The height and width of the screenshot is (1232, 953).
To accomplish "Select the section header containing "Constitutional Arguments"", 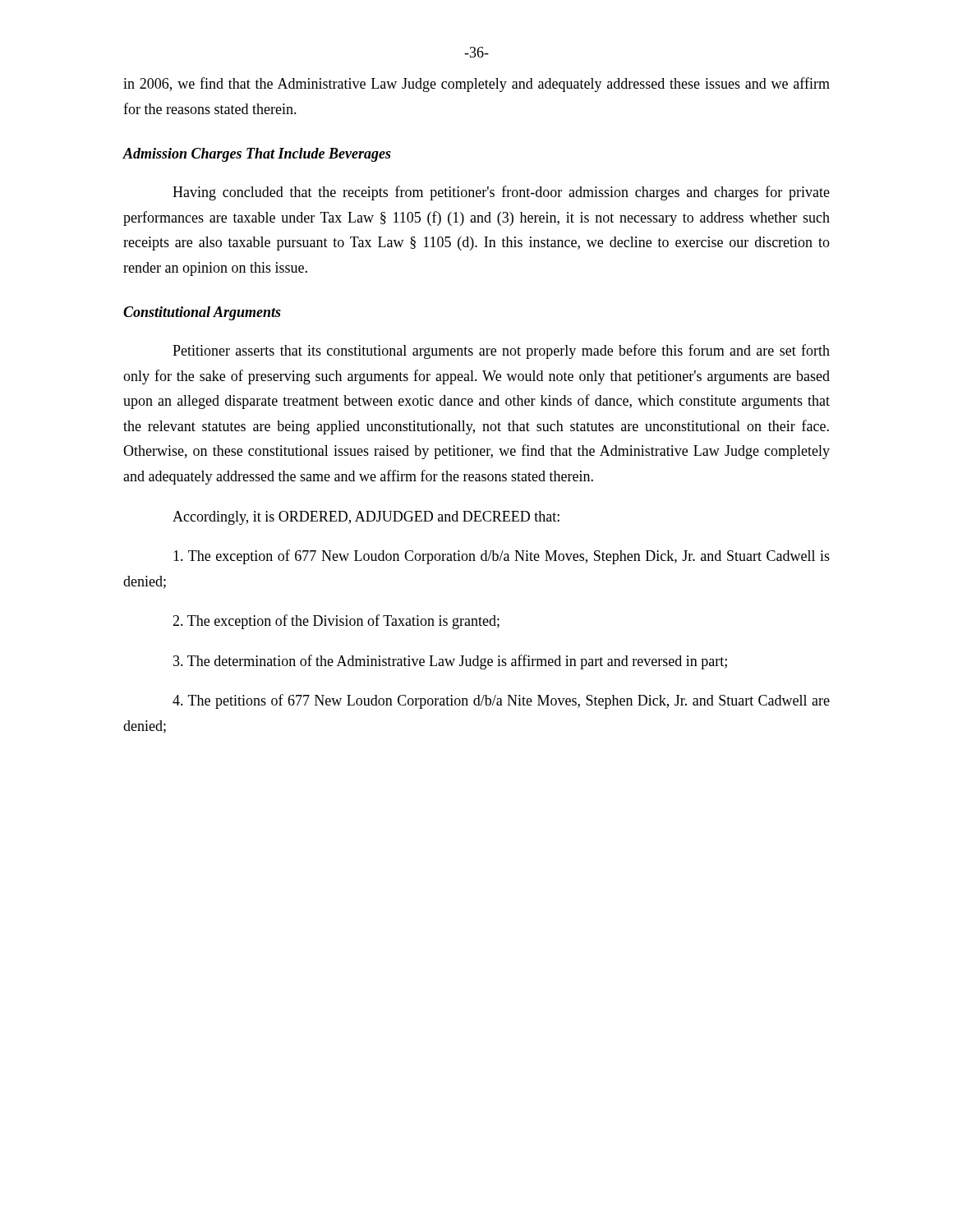I will point(202,312).
